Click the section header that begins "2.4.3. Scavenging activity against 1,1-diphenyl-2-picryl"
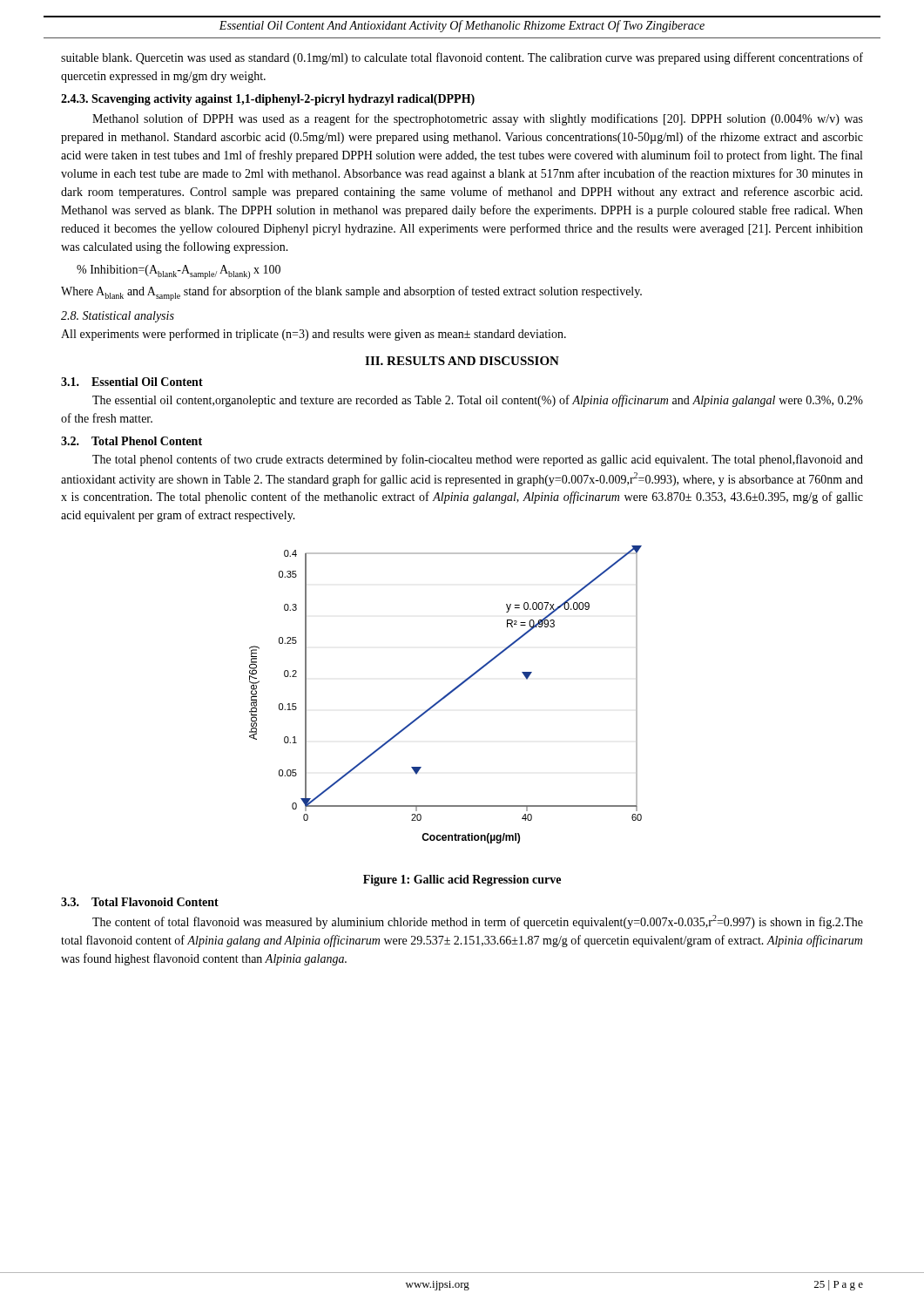 [x=268, y=99]
